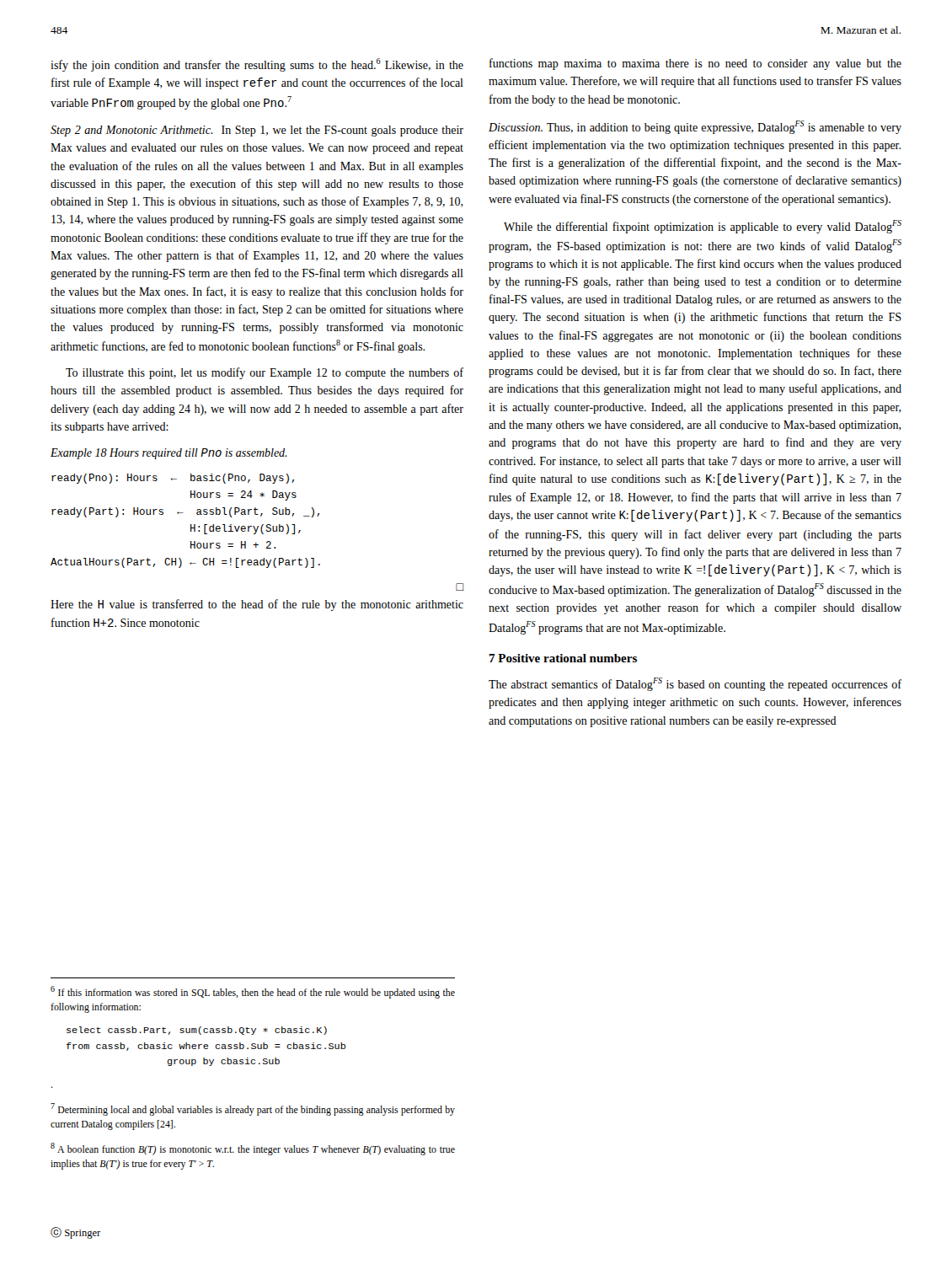Find the region starting "While the differential fixpoint optimization is applicable to"

coord(695,427)
